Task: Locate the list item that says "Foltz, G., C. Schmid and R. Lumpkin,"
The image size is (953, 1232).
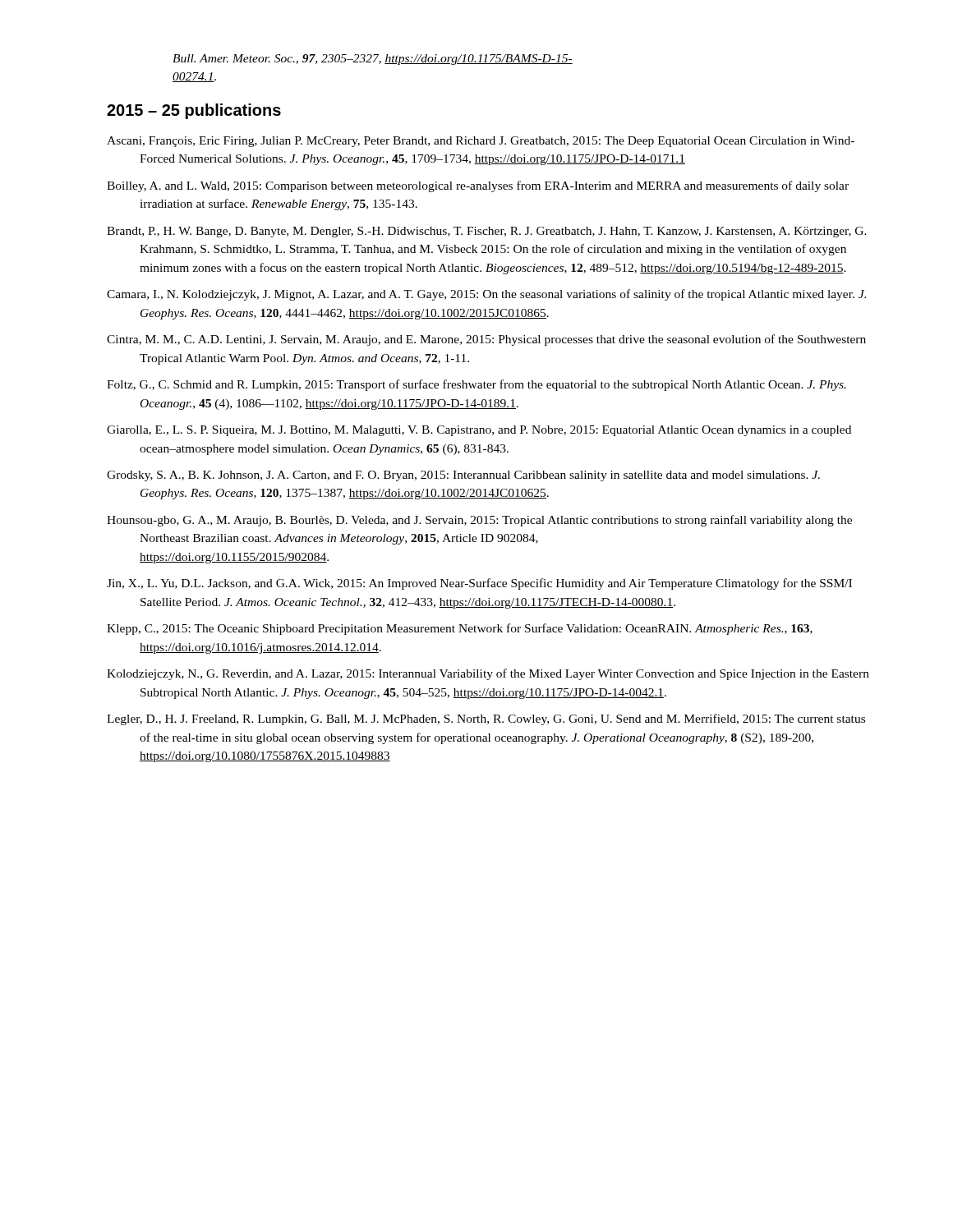Action: pyautogui.click(x=477, y=393)
